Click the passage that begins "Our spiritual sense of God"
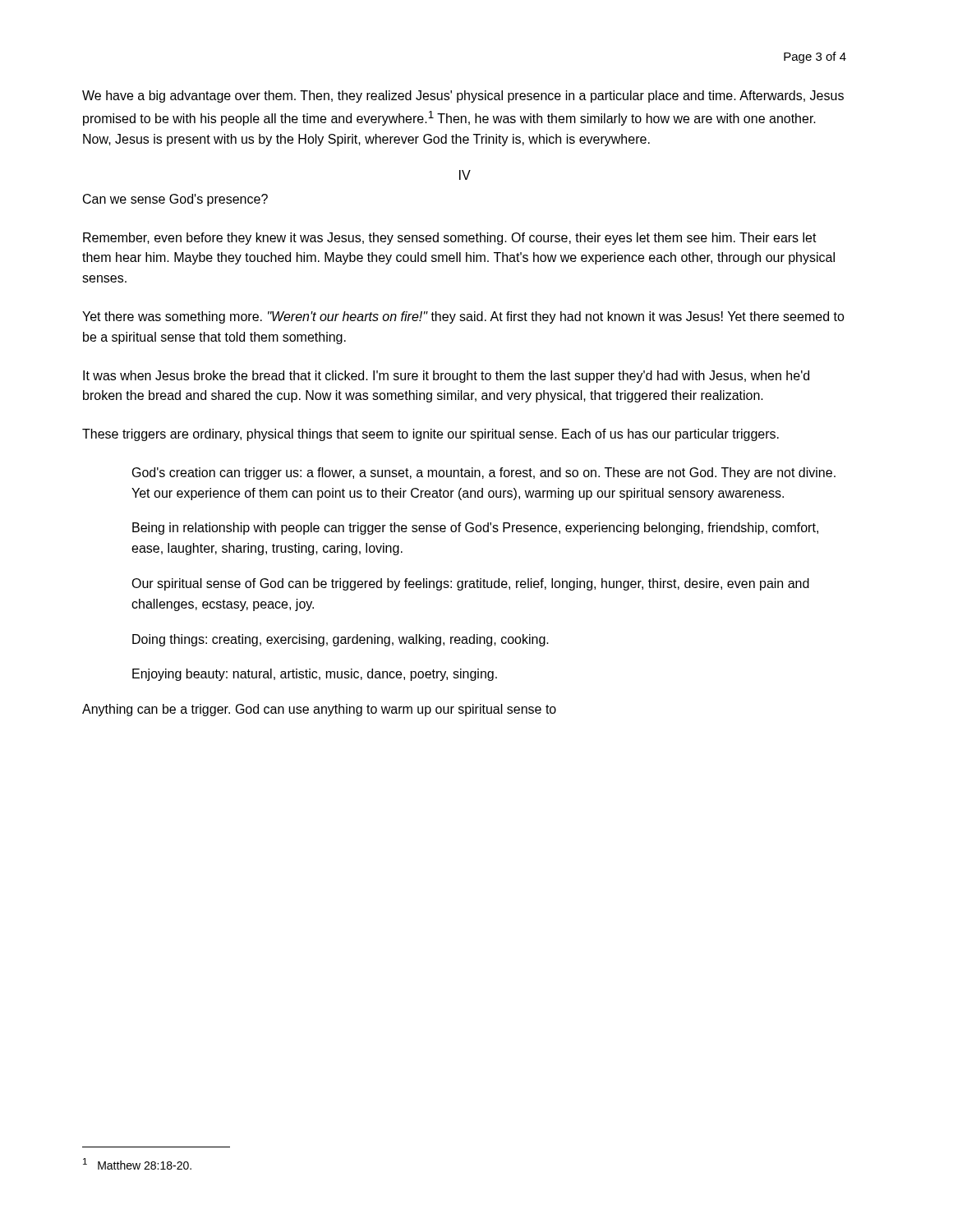This screenshot has height=1232, width=953. [x=470, y=594]
